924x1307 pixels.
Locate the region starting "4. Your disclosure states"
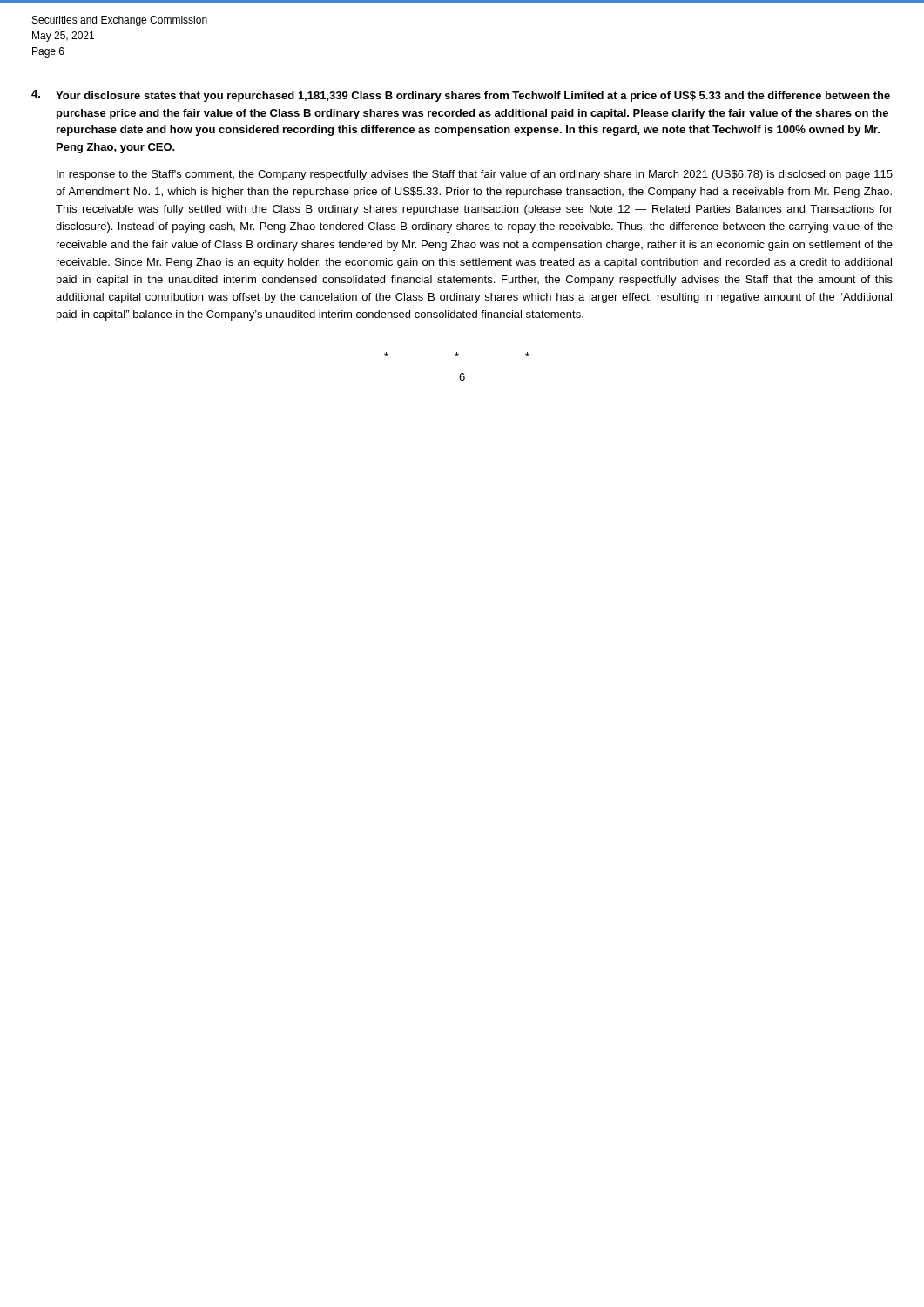462,121
